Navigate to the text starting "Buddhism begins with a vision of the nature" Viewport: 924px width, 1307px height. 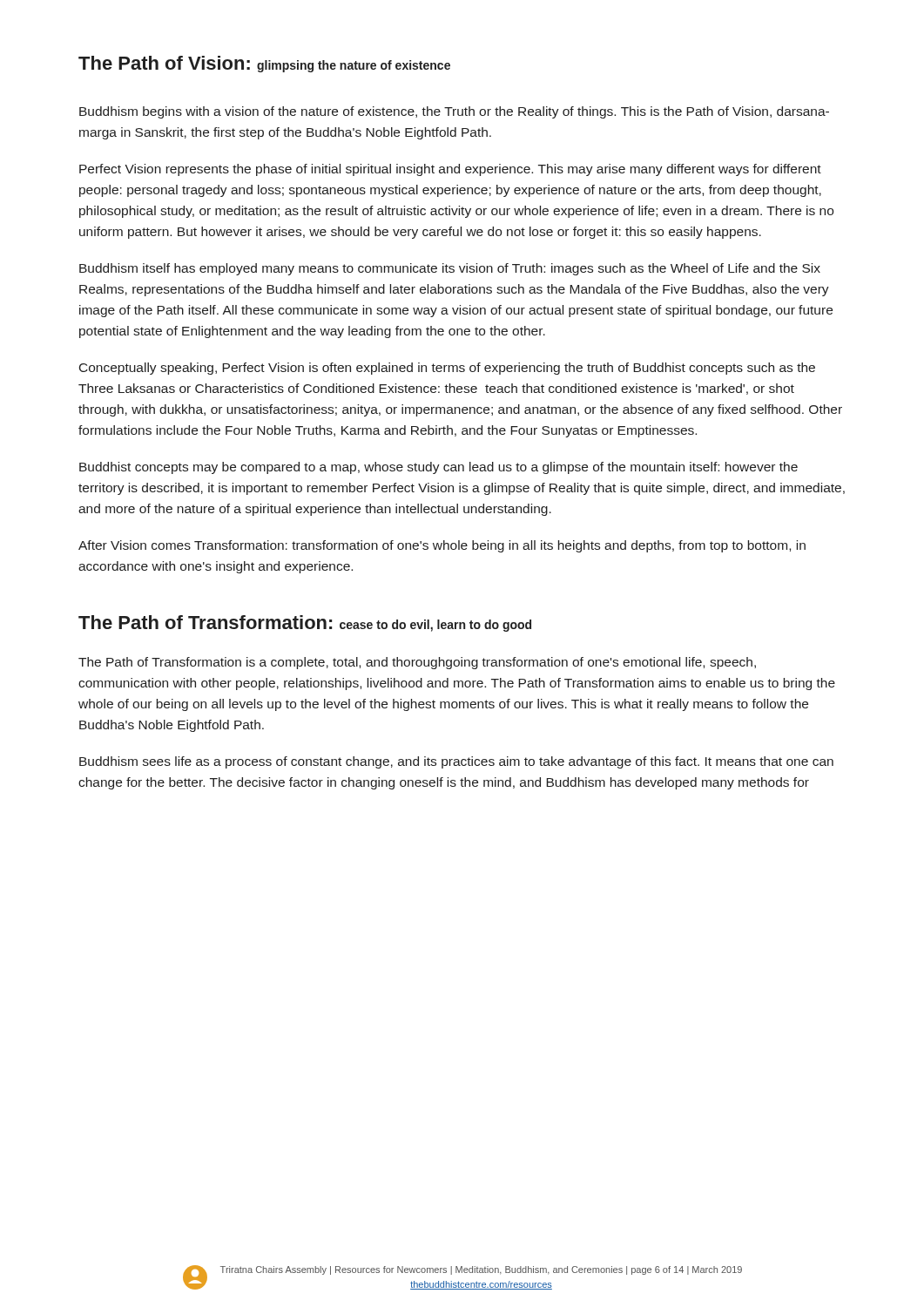pyautogui.click(x=454, y=122)
